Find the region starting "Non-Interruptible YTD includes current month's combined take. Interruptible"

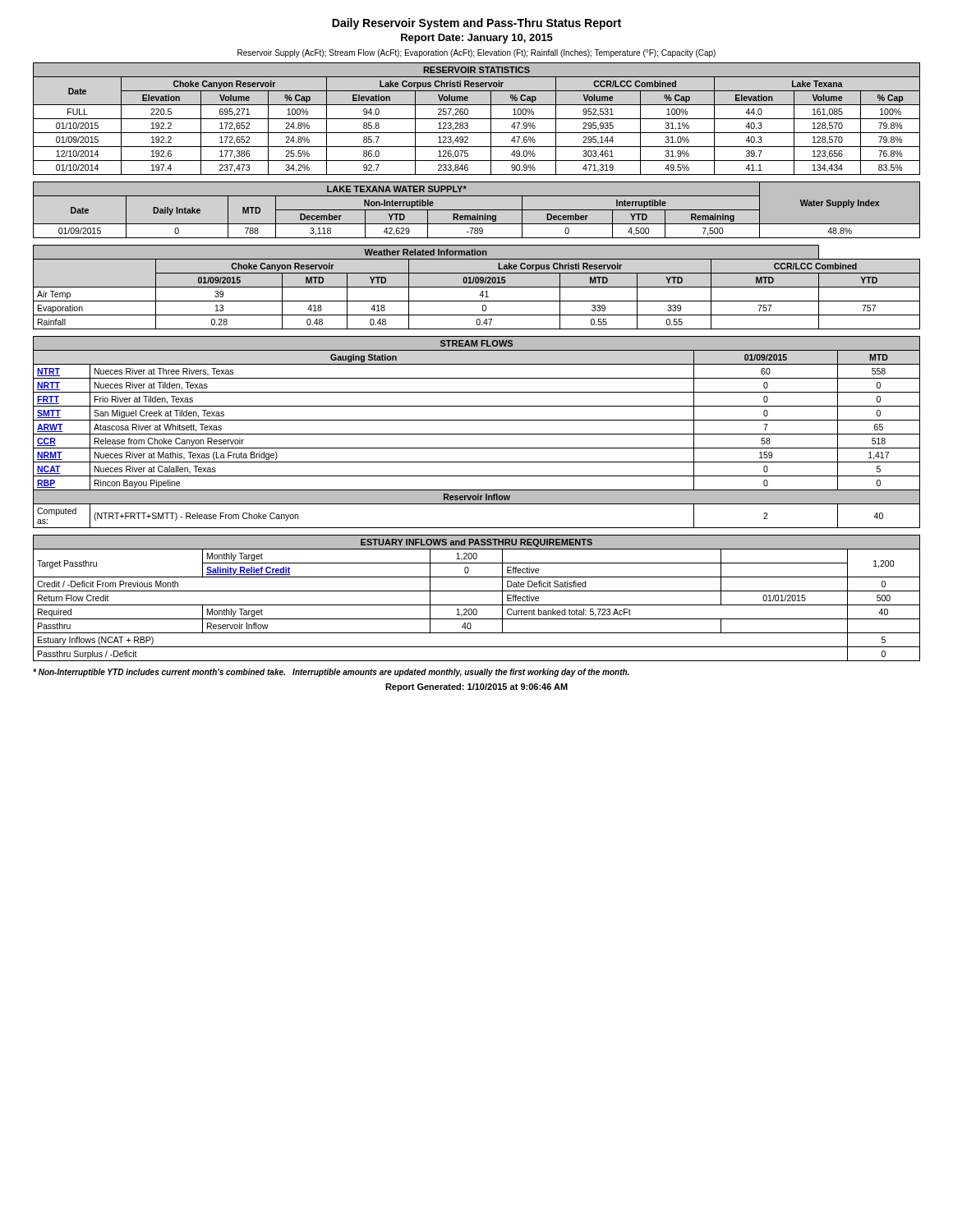476,672
